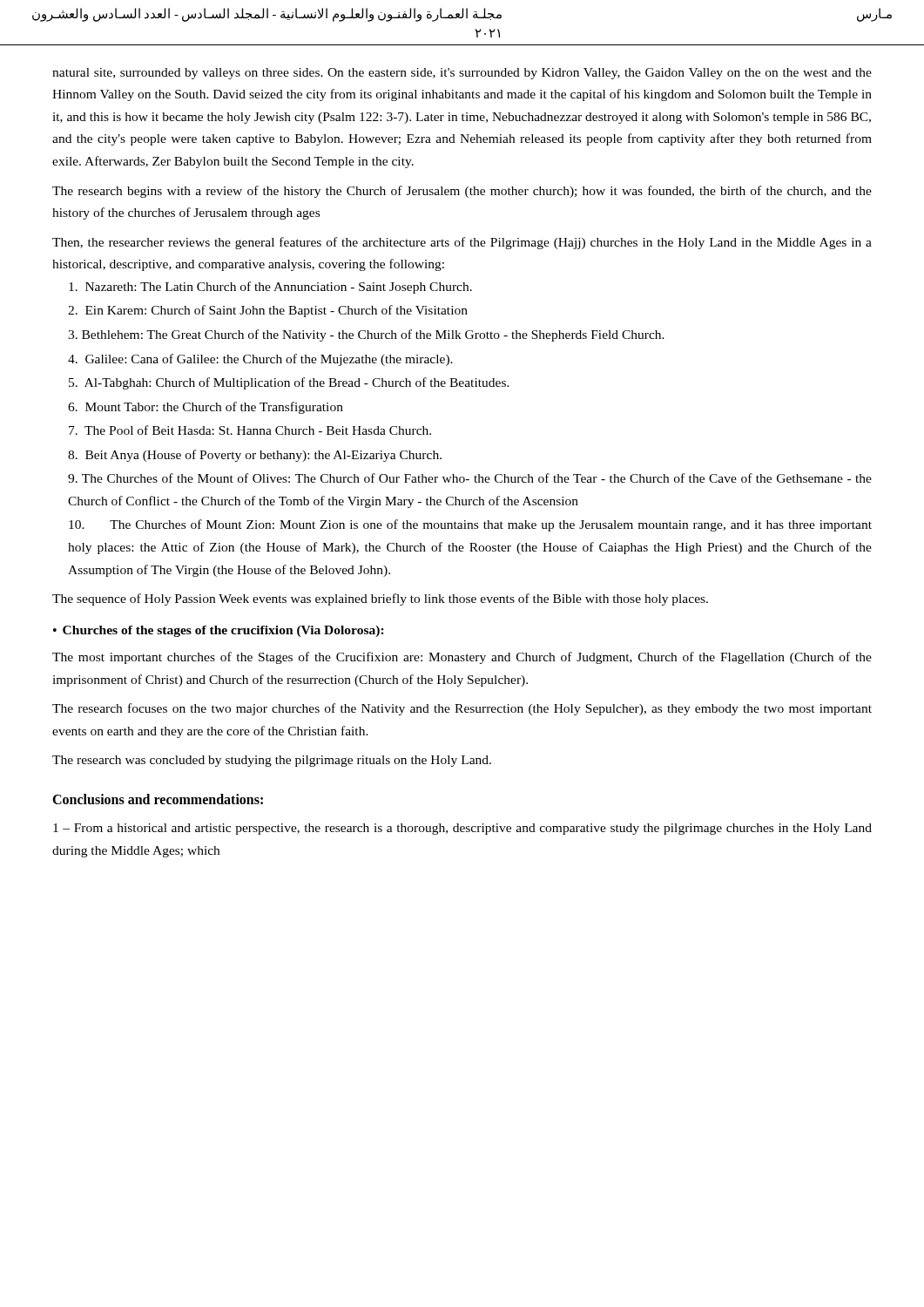Point to the block beginning "natural site, surrounded by valleys on three"

tap(462, 116)
